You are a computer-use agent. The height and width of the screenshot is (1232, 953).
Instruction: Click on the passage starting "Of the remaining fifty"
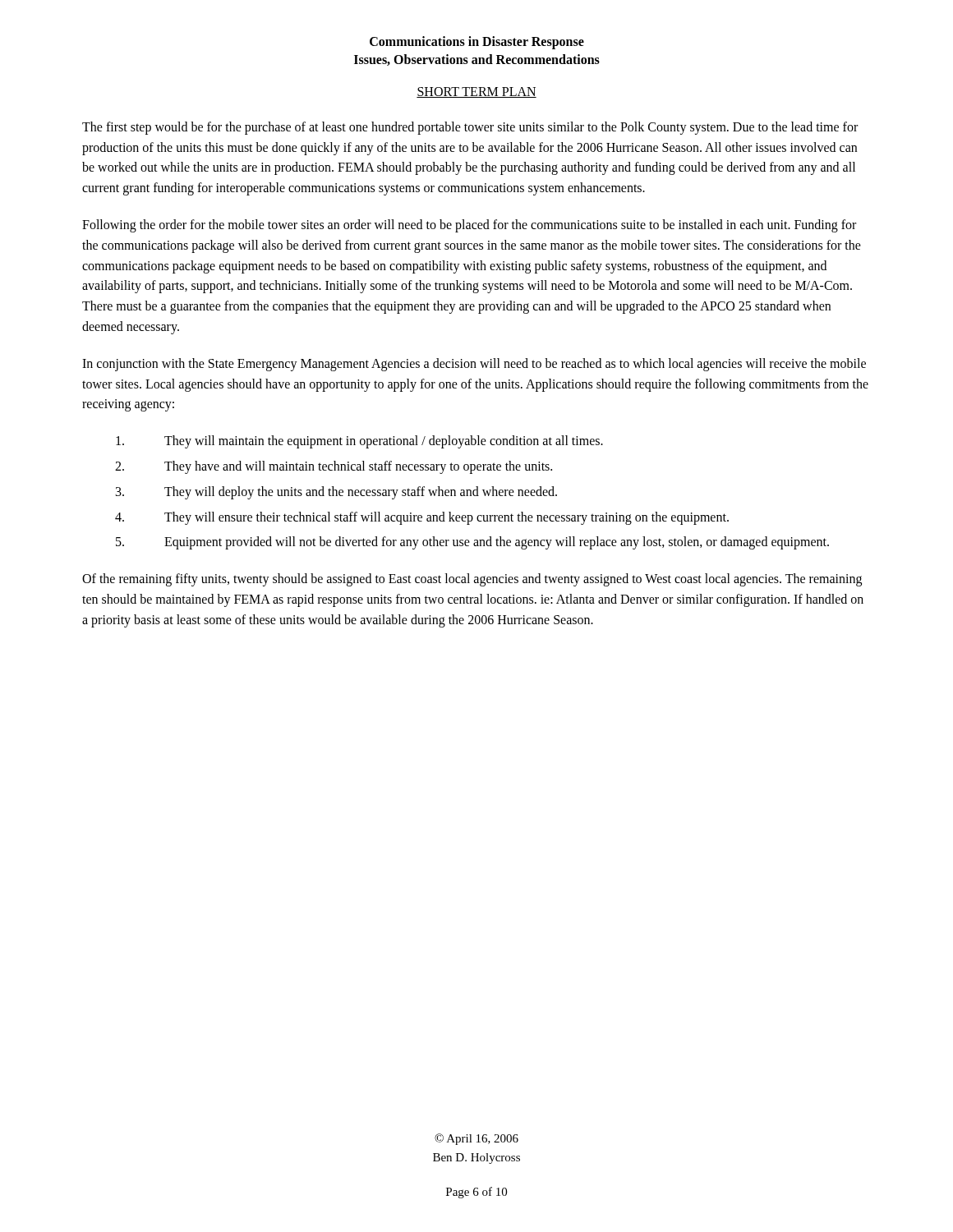(x=473, y=599)
